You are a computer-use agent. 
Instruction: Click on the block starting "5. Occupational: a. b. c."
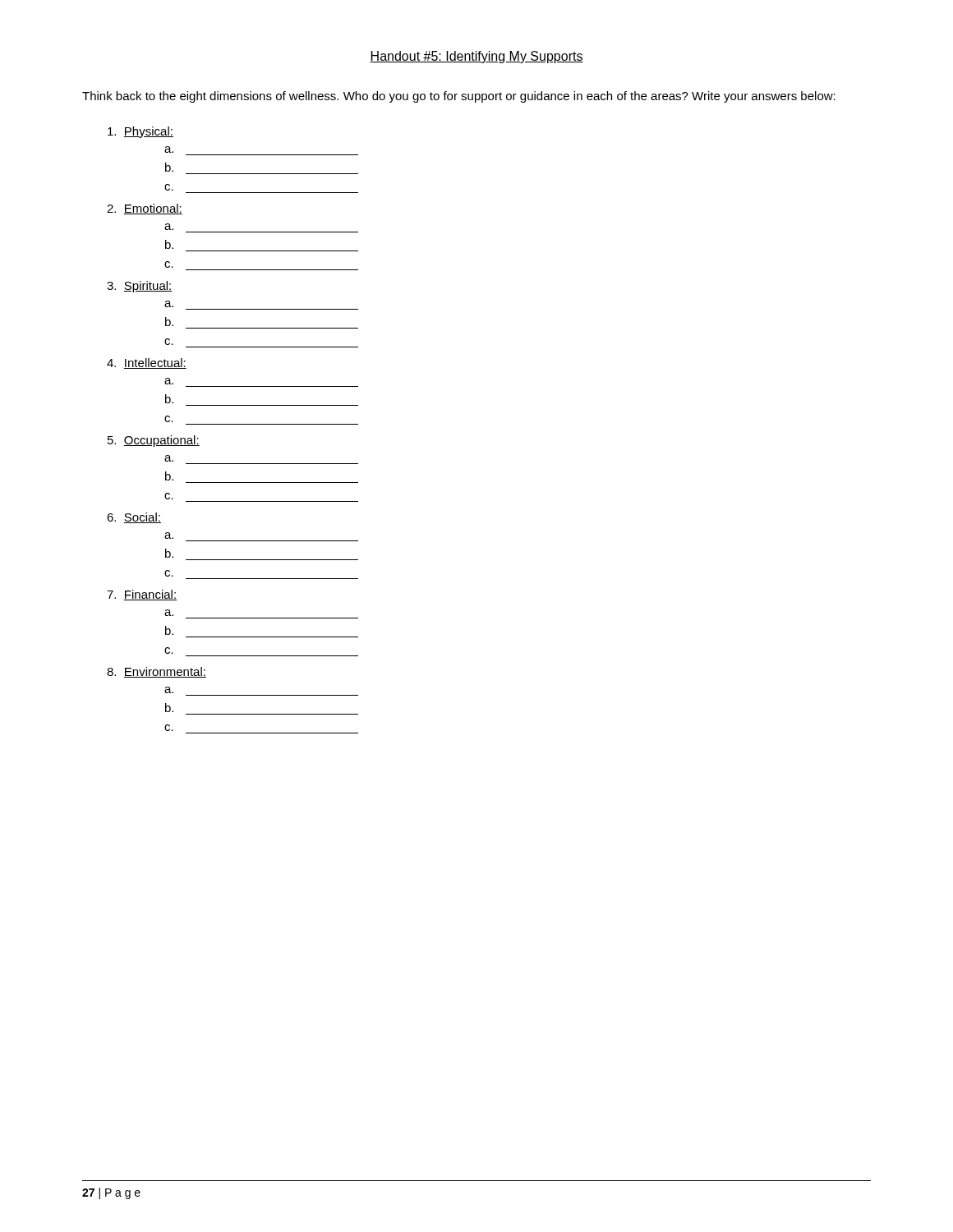[154, 441]
